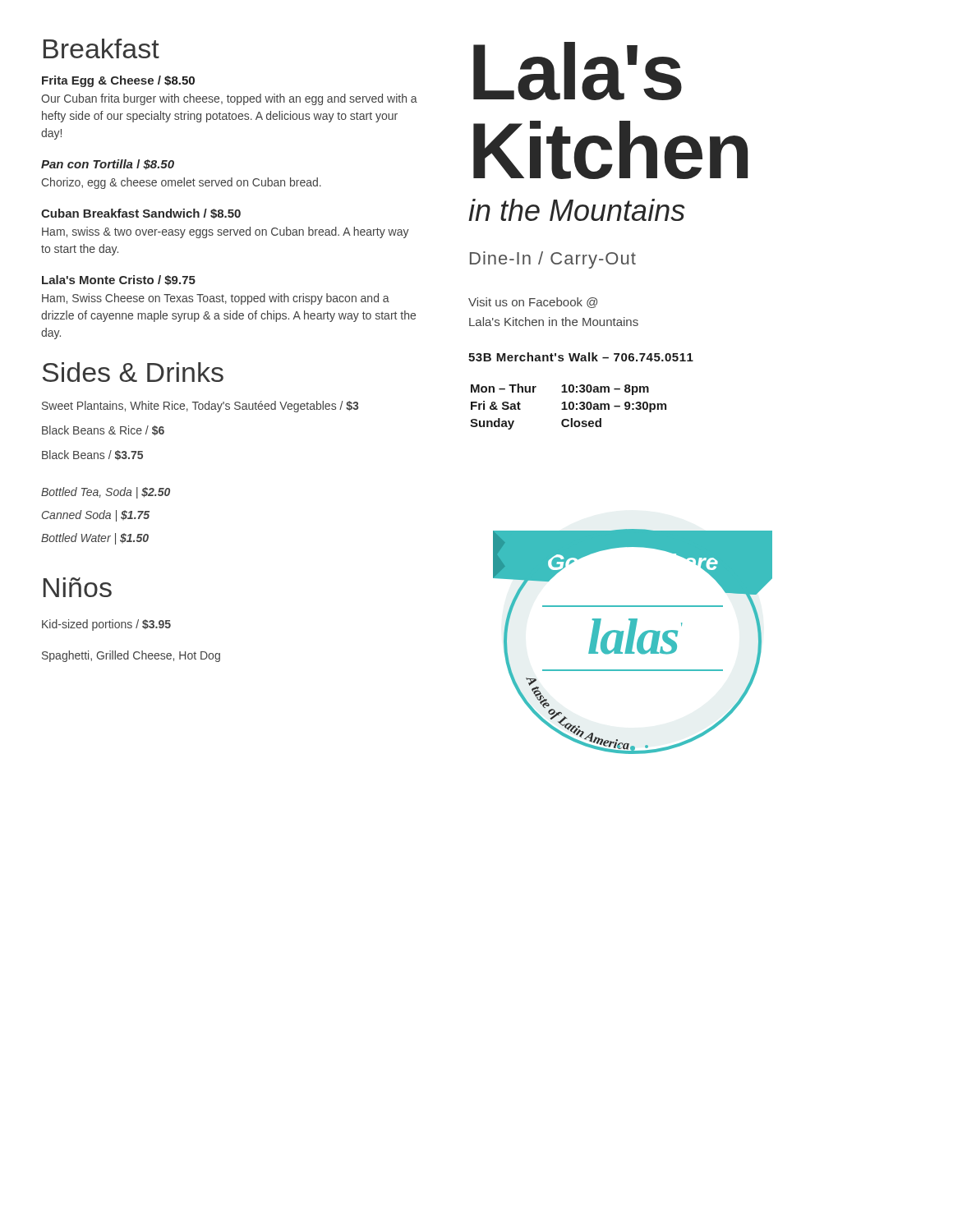Locate the block starting "Pan con Tortilla"
This screenshot has width=953, height=1232.
pos(230,174)
